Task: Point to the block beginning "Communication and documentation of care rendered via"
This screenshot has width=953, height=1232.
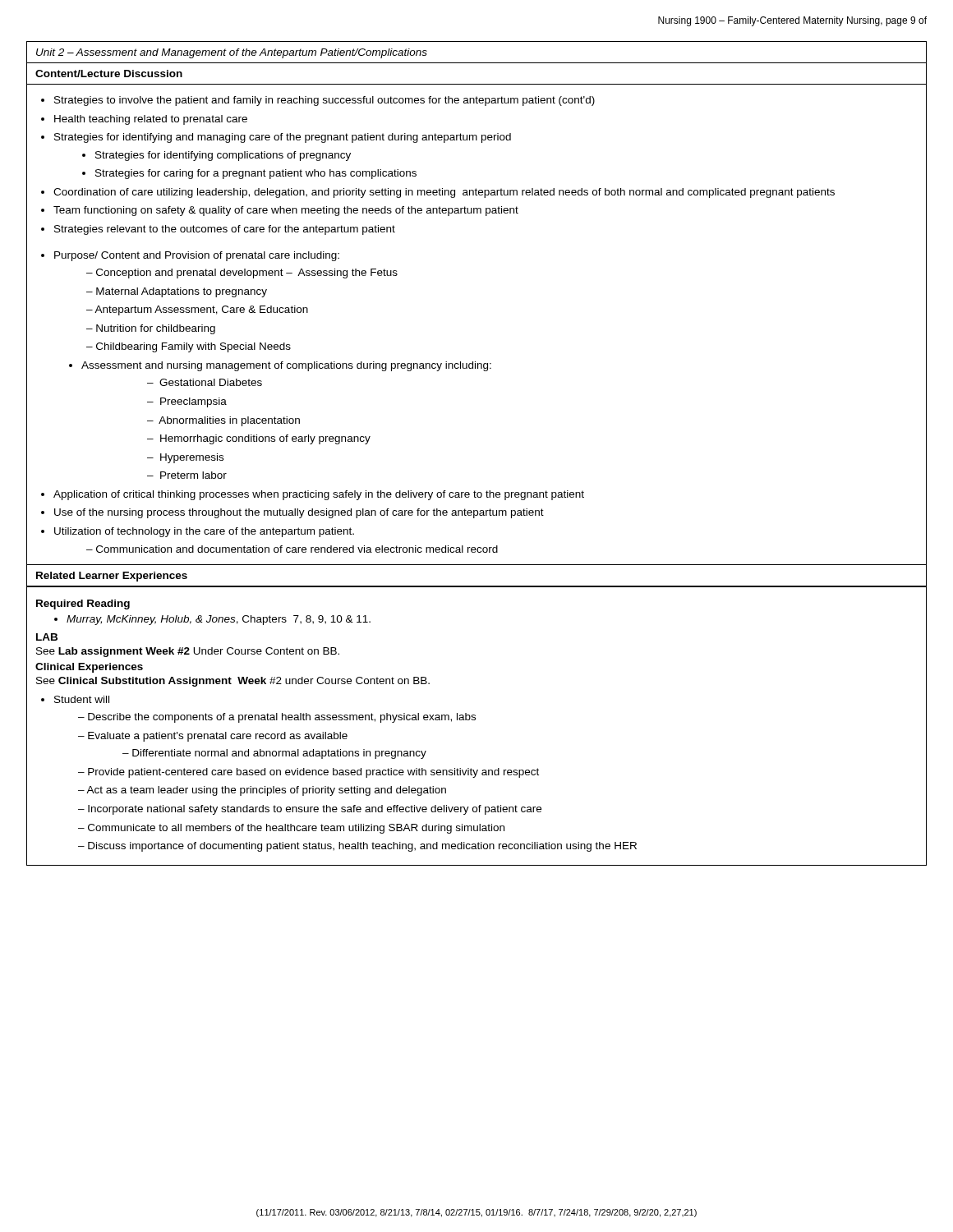Action: (x=297, y=549)
